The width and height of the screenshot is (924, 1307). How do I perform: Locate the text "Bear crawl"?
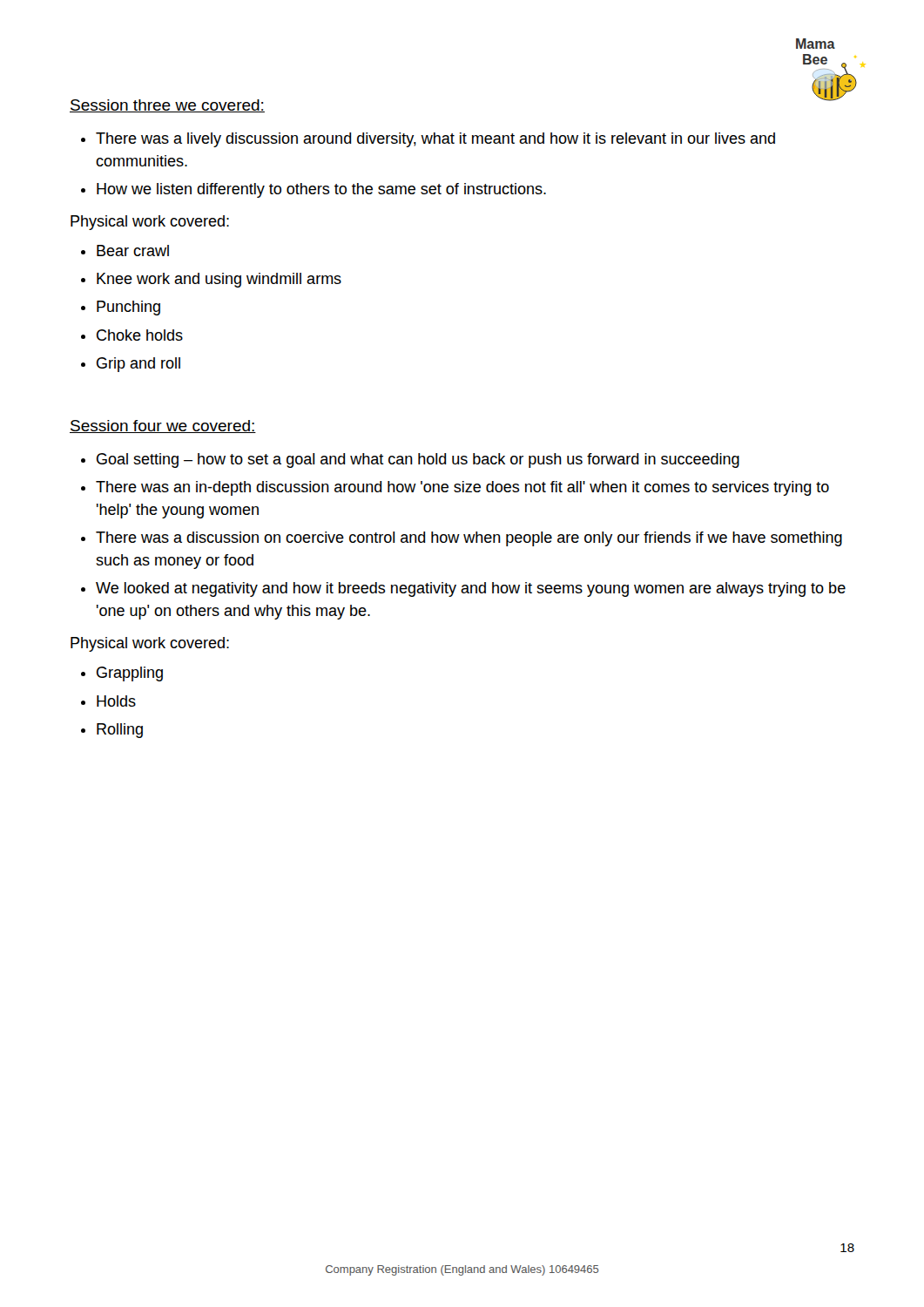pyautogui.click(x=133, y=251)
